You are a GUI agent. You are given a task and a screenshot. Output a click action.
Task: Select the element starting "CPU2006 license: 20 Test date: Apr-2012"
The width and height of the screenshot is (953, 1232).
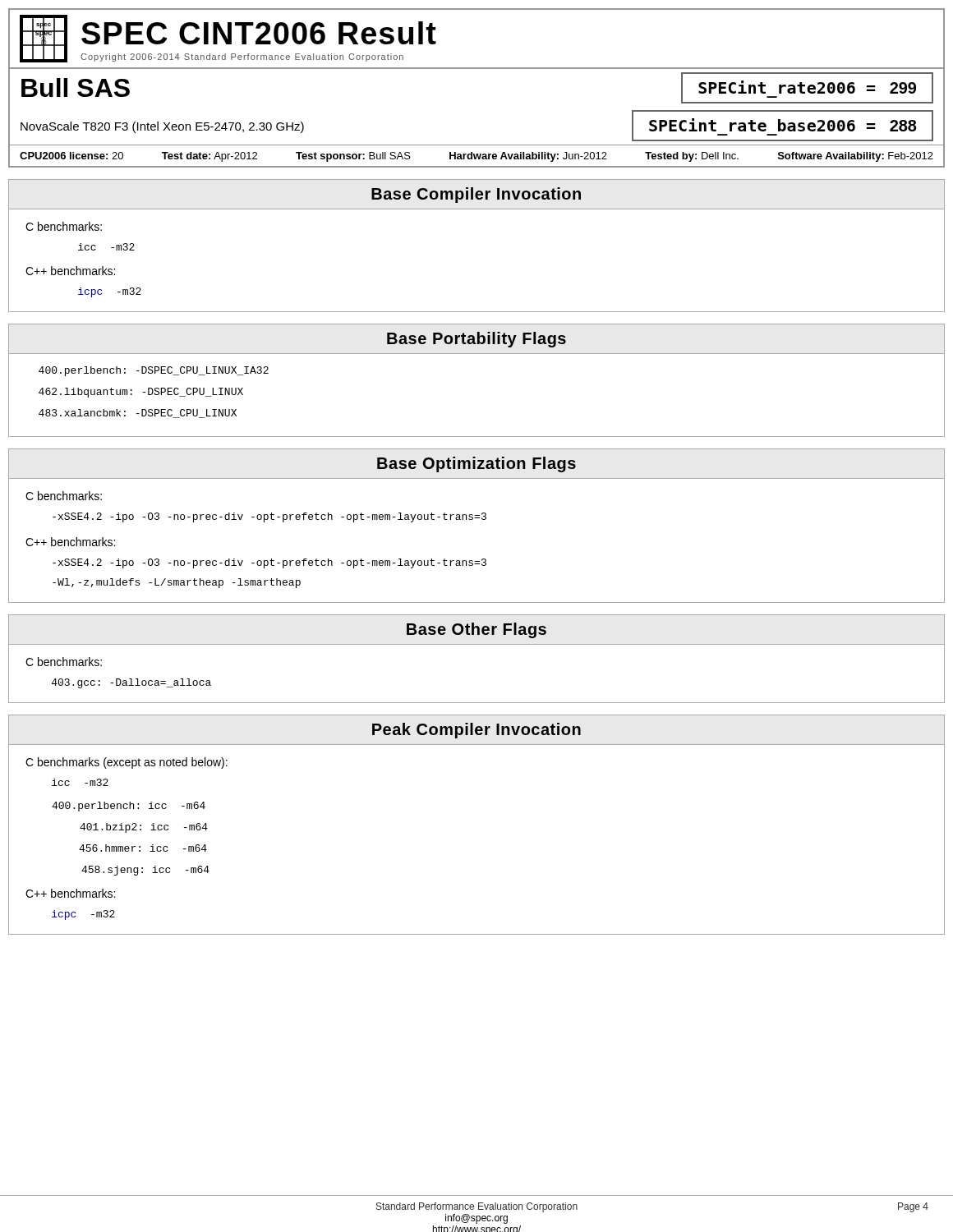coord(476,156)
